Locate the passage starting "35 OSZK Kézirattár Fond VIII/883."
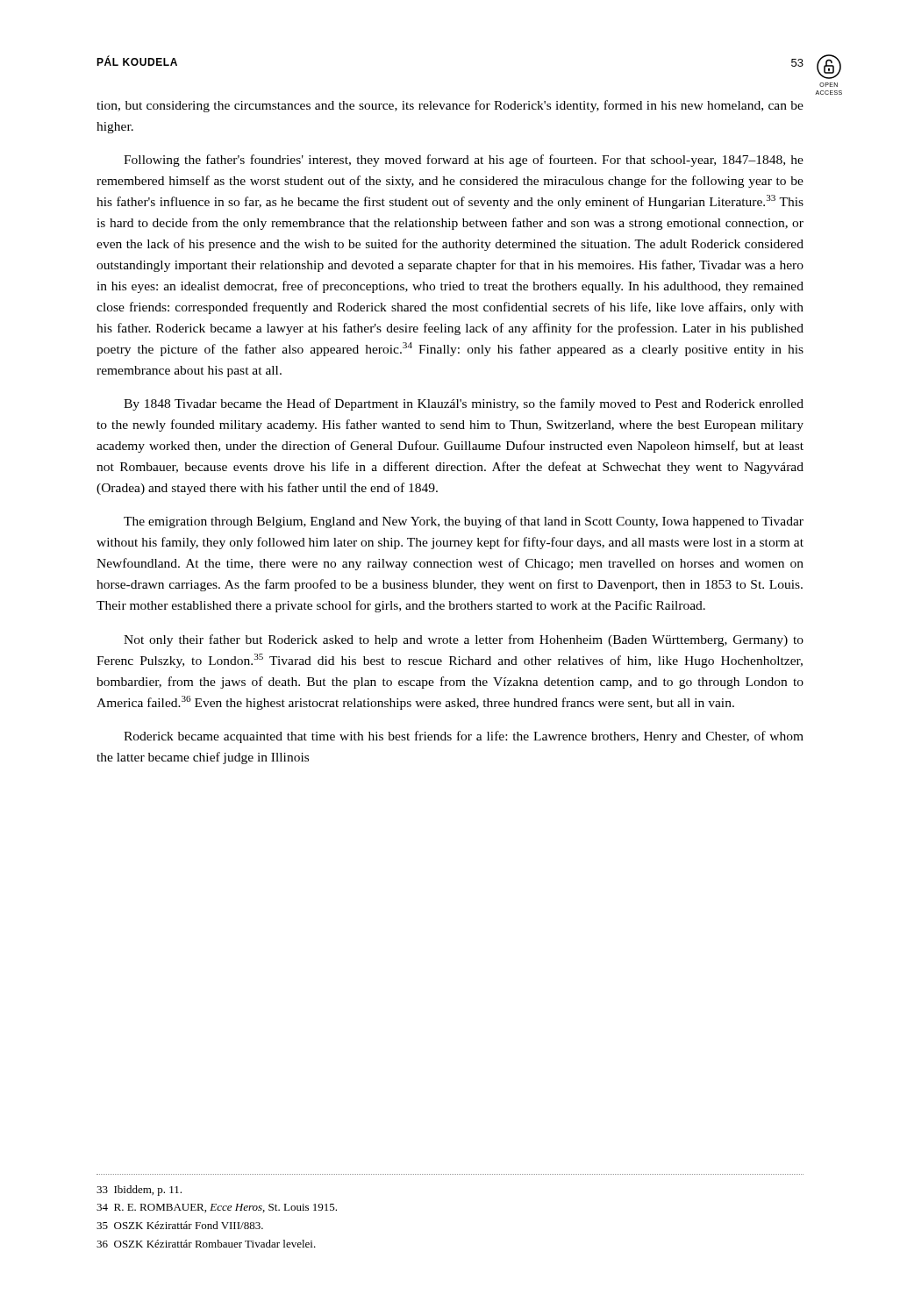Screen dimensions: 1316x900 pyautogui.click(x=180, y=1225)
